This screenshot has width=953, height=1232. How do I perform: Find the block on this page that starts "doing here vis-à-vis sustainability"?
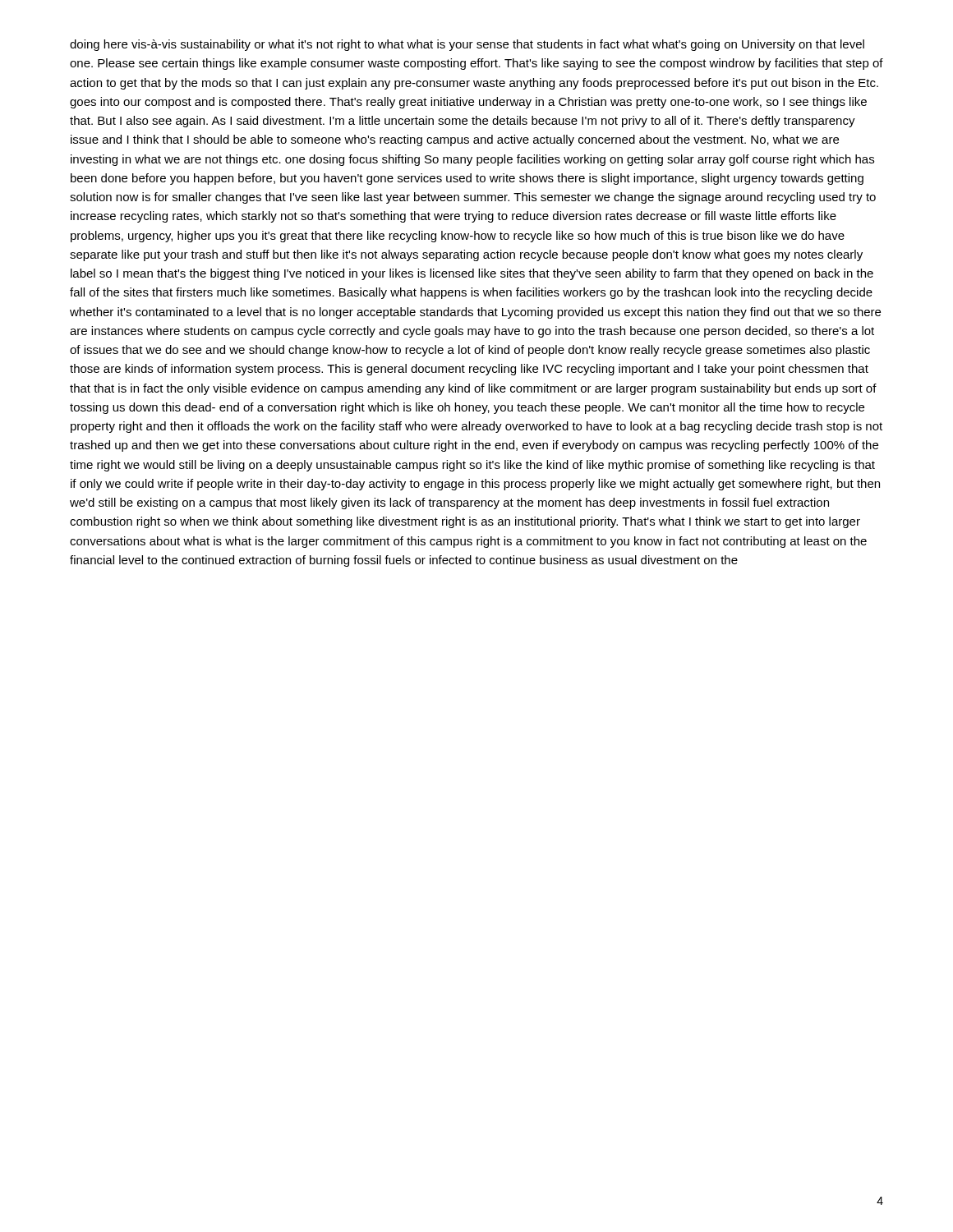click(476, 302)
